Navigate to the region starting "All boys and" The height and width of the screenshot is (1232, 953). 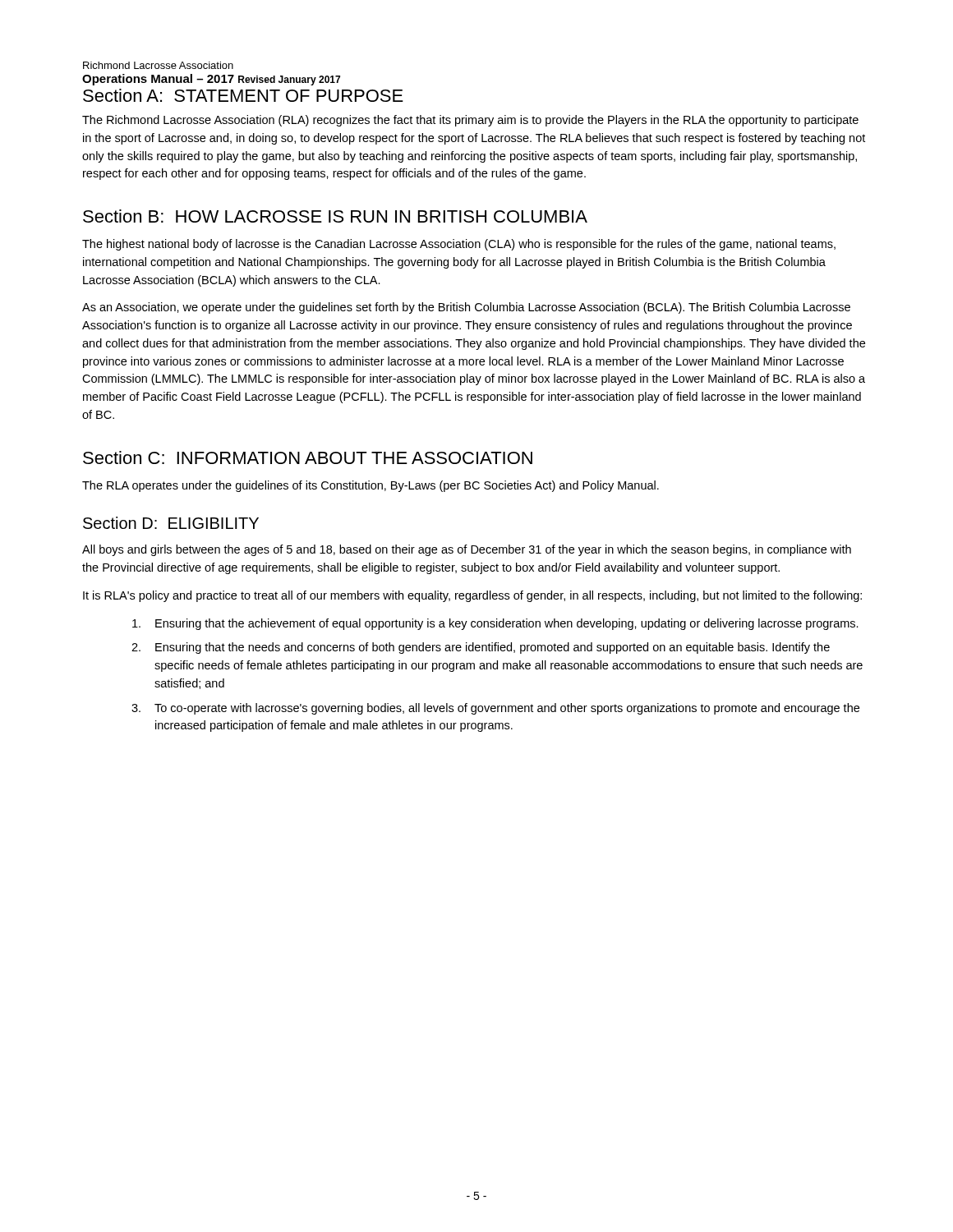click(467, 559)
